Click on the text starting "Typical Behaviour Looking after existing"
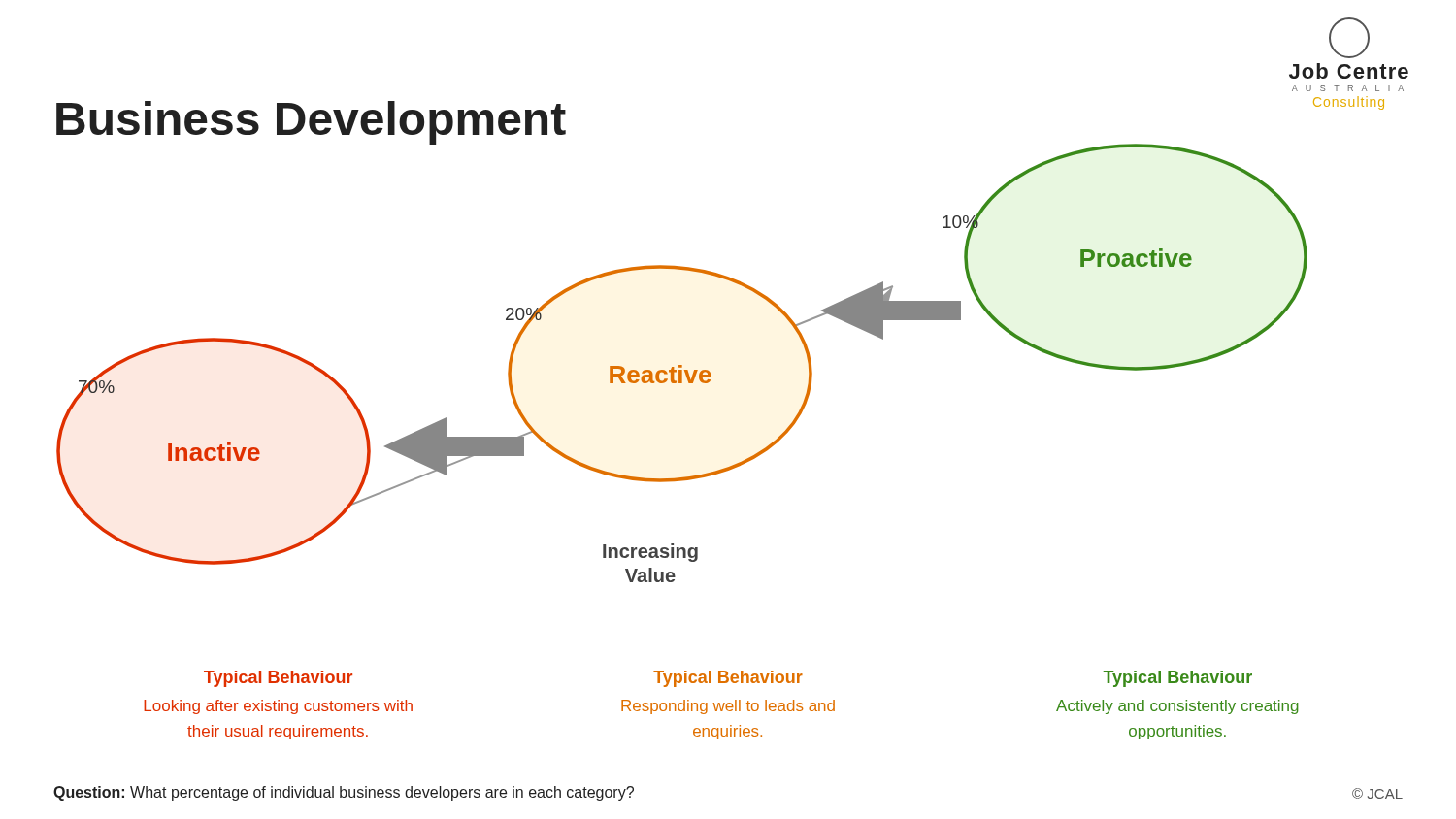The image size is (1456, 819). tap(278, 705)
